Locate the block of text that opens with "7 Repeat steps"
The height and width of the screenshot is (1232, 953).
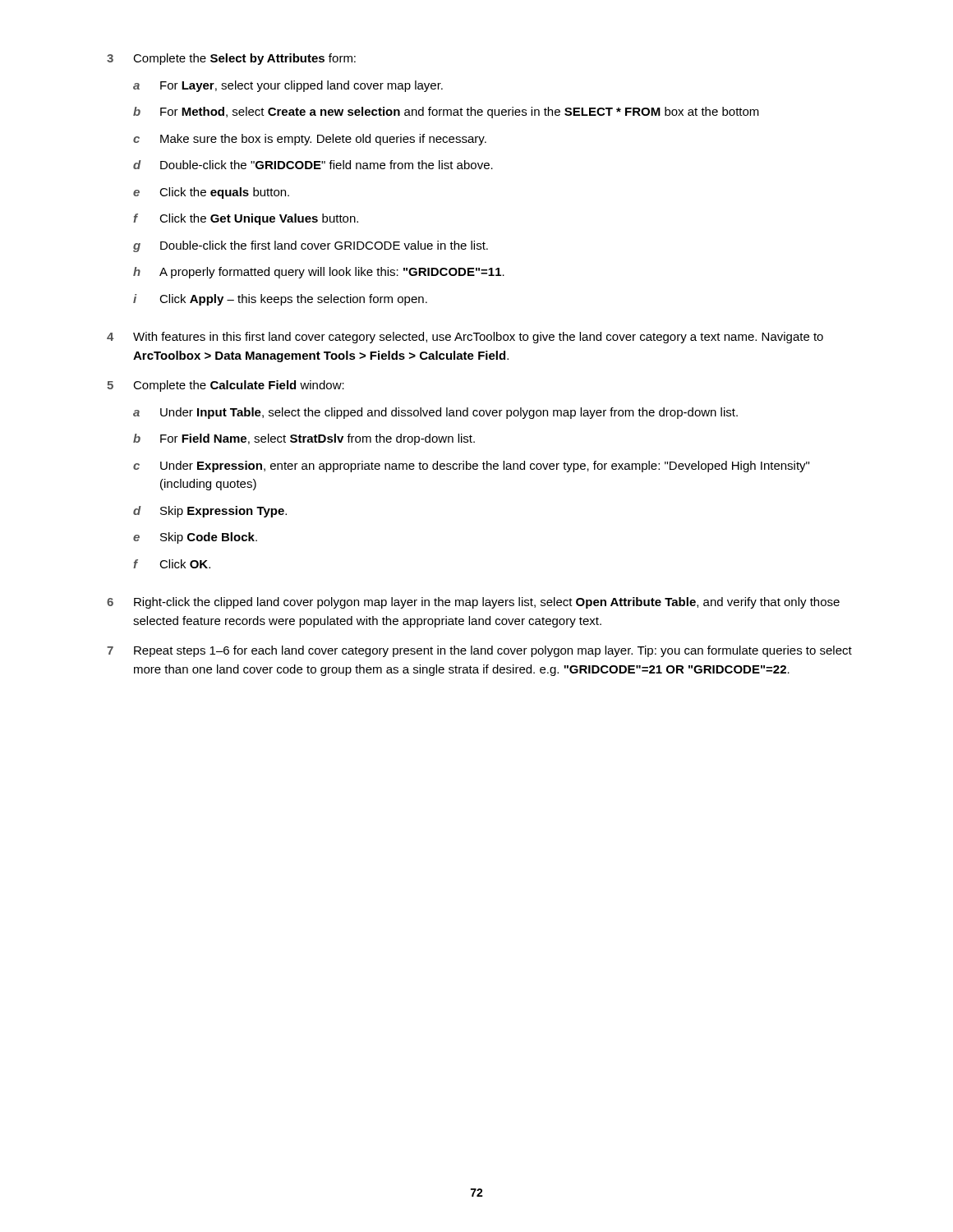[481, 660]
